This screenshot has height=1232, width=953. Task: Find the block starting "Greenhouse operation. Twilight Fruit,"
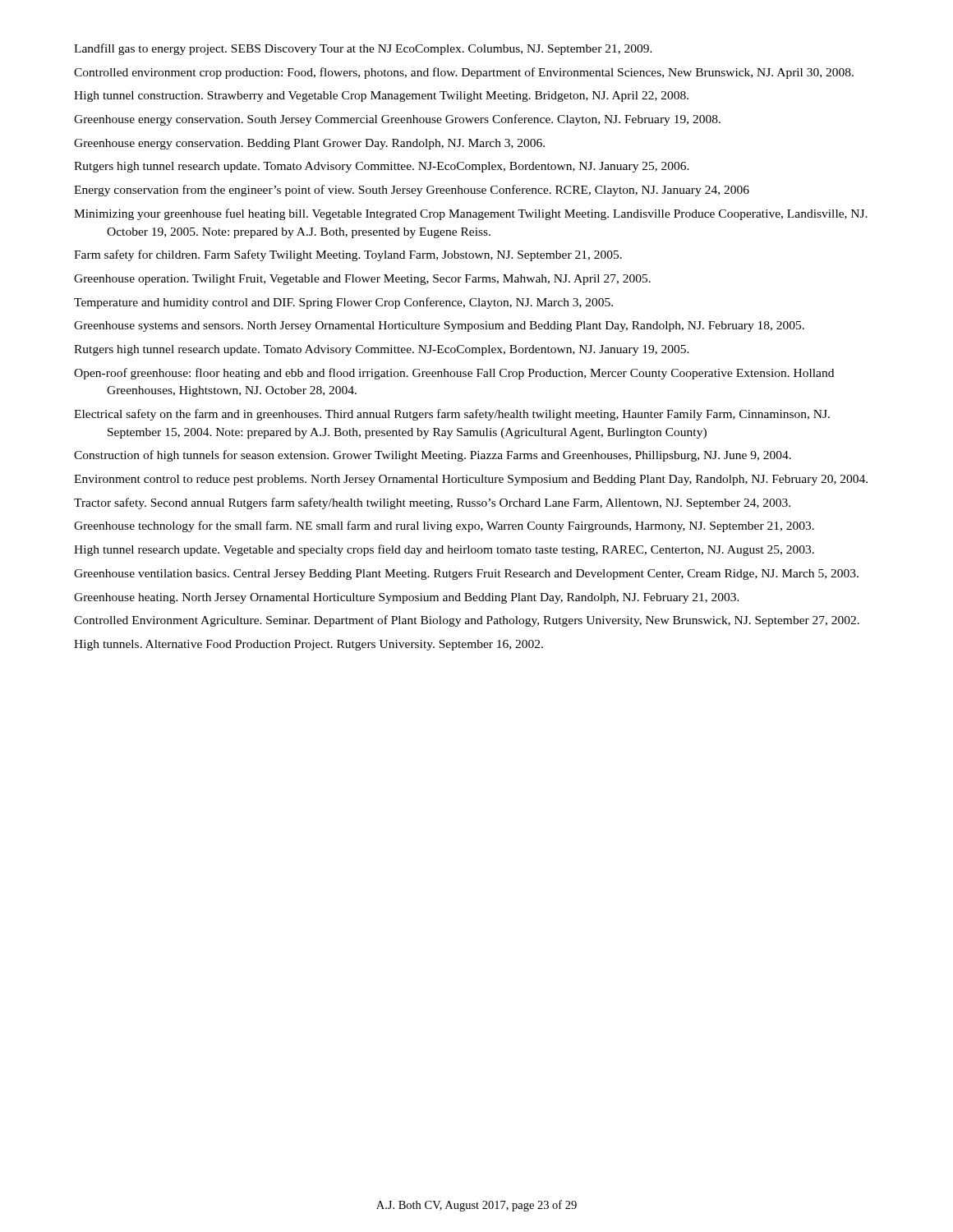(x=363, y=278)
